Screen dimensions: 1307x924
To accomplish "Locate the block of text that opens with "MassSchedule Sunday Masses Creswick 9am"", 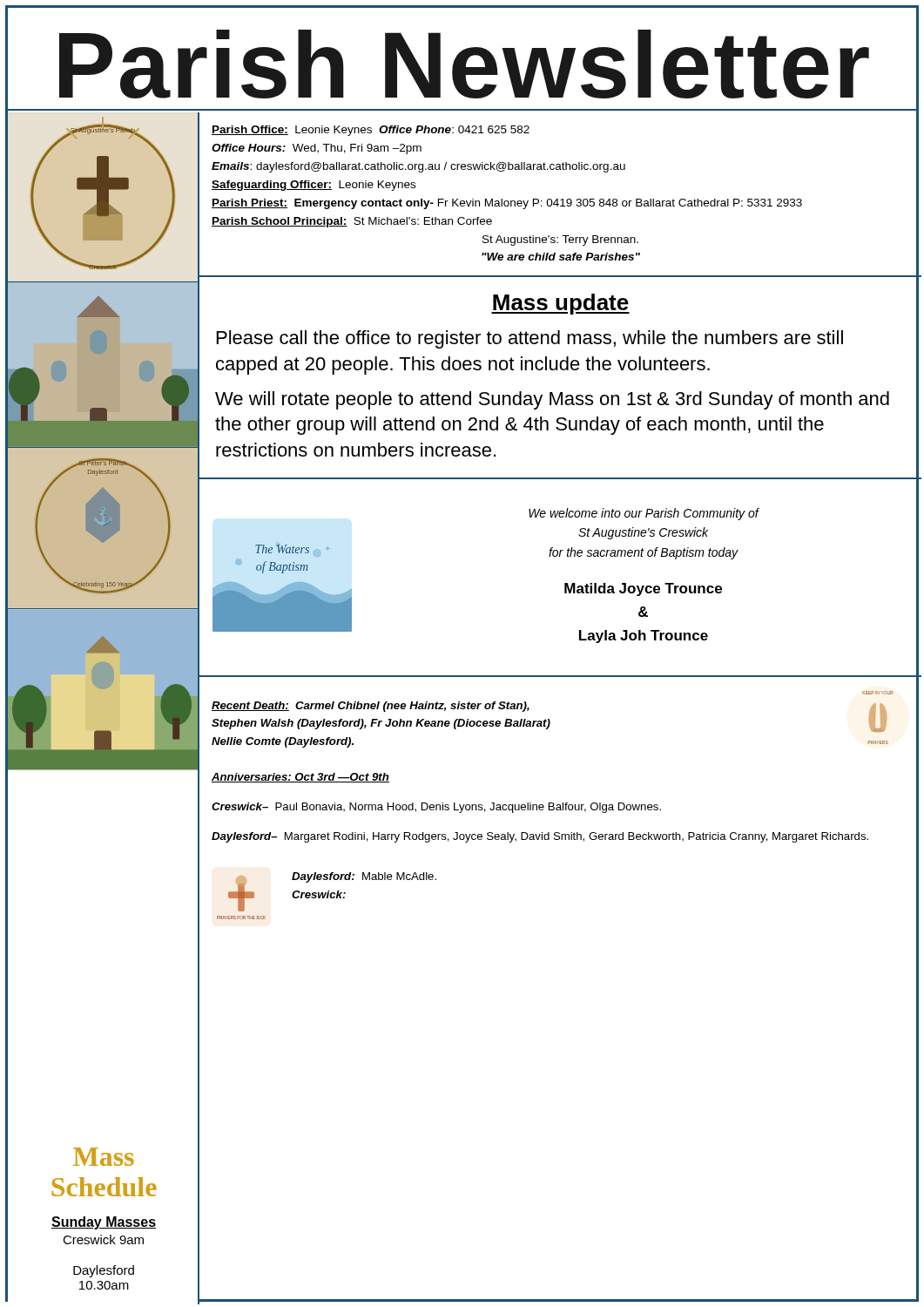I will coord(104,1216).
